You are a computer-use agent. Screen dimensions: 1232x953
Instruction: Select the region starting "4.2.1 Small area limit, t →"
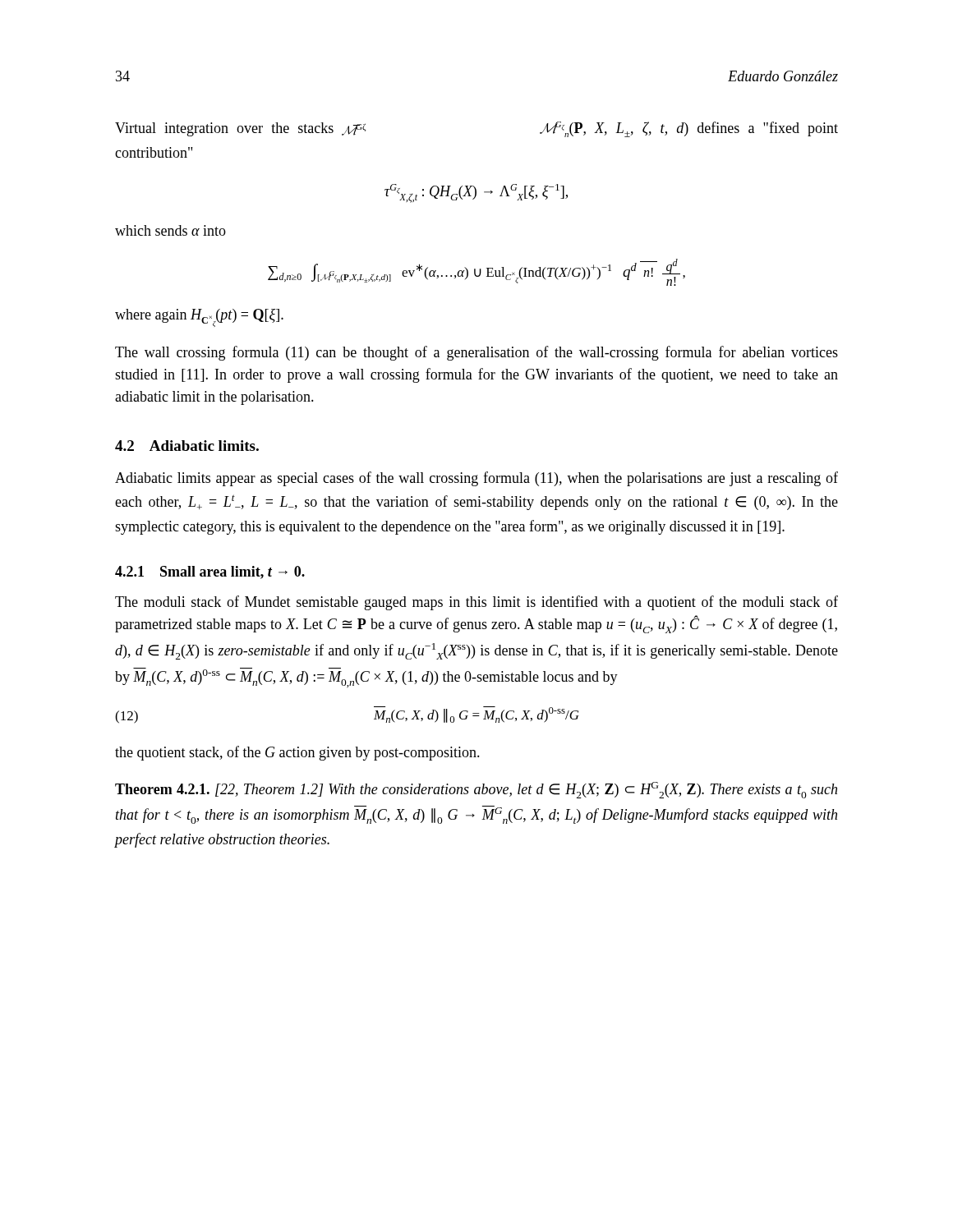click(x=210, y=572)
